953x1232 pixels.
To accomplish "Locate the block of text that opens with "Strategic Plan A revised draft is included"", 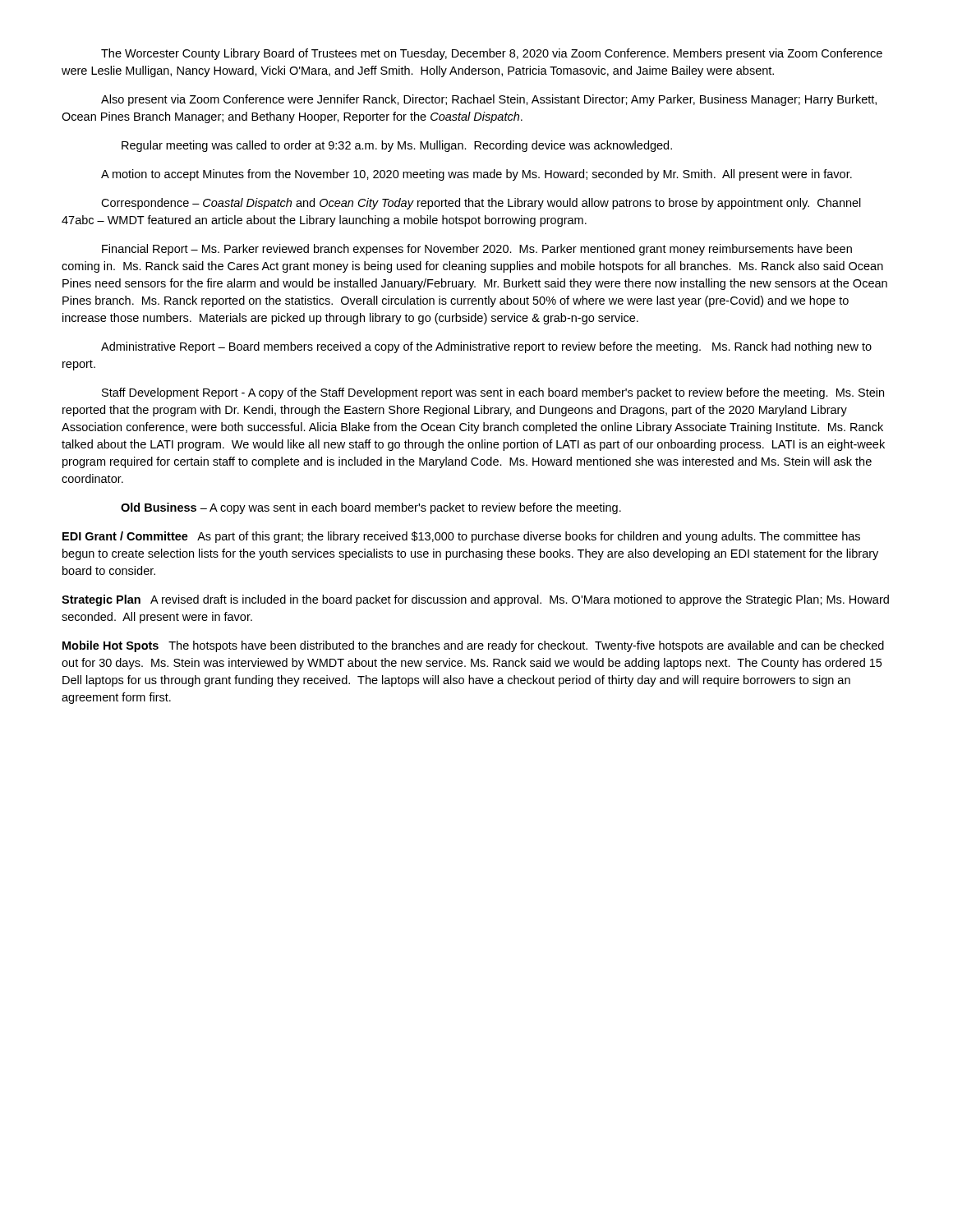I will (x=476, y=609).
